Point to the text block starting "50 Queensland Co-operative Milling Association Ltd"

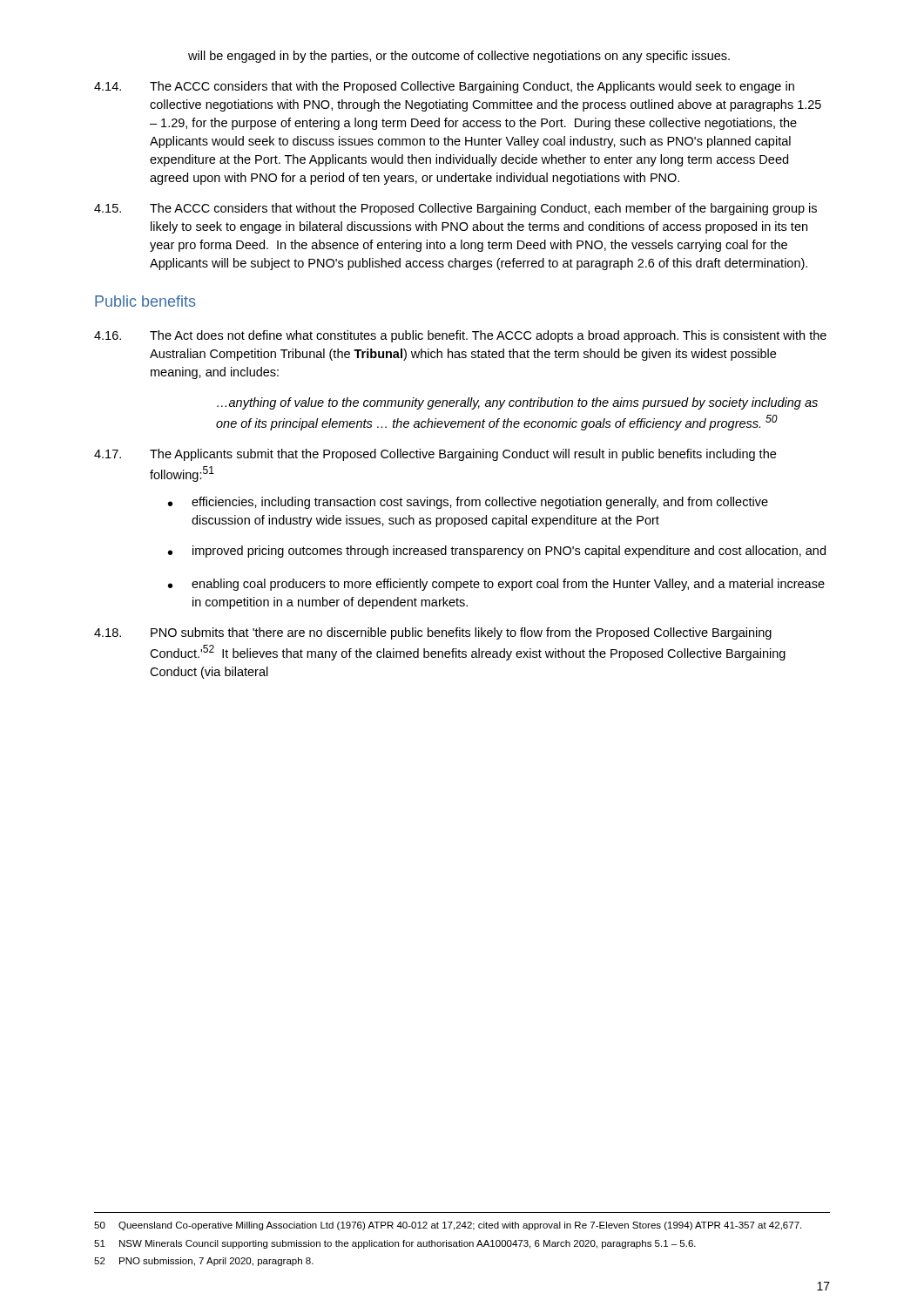click(462, 1225)
